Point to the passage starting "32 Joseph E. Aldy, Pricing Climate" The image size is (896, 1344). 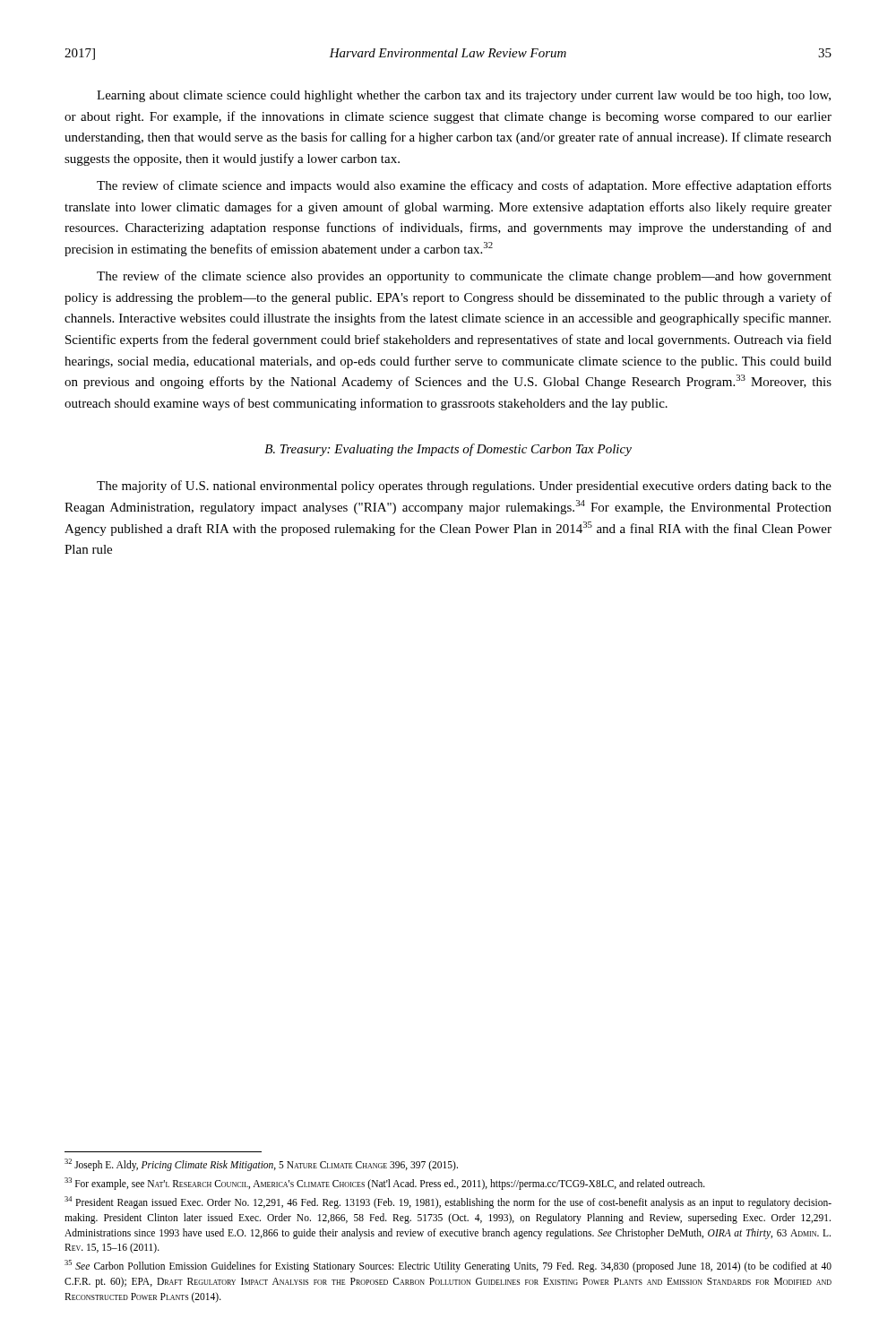click(x=262, y=1164)
